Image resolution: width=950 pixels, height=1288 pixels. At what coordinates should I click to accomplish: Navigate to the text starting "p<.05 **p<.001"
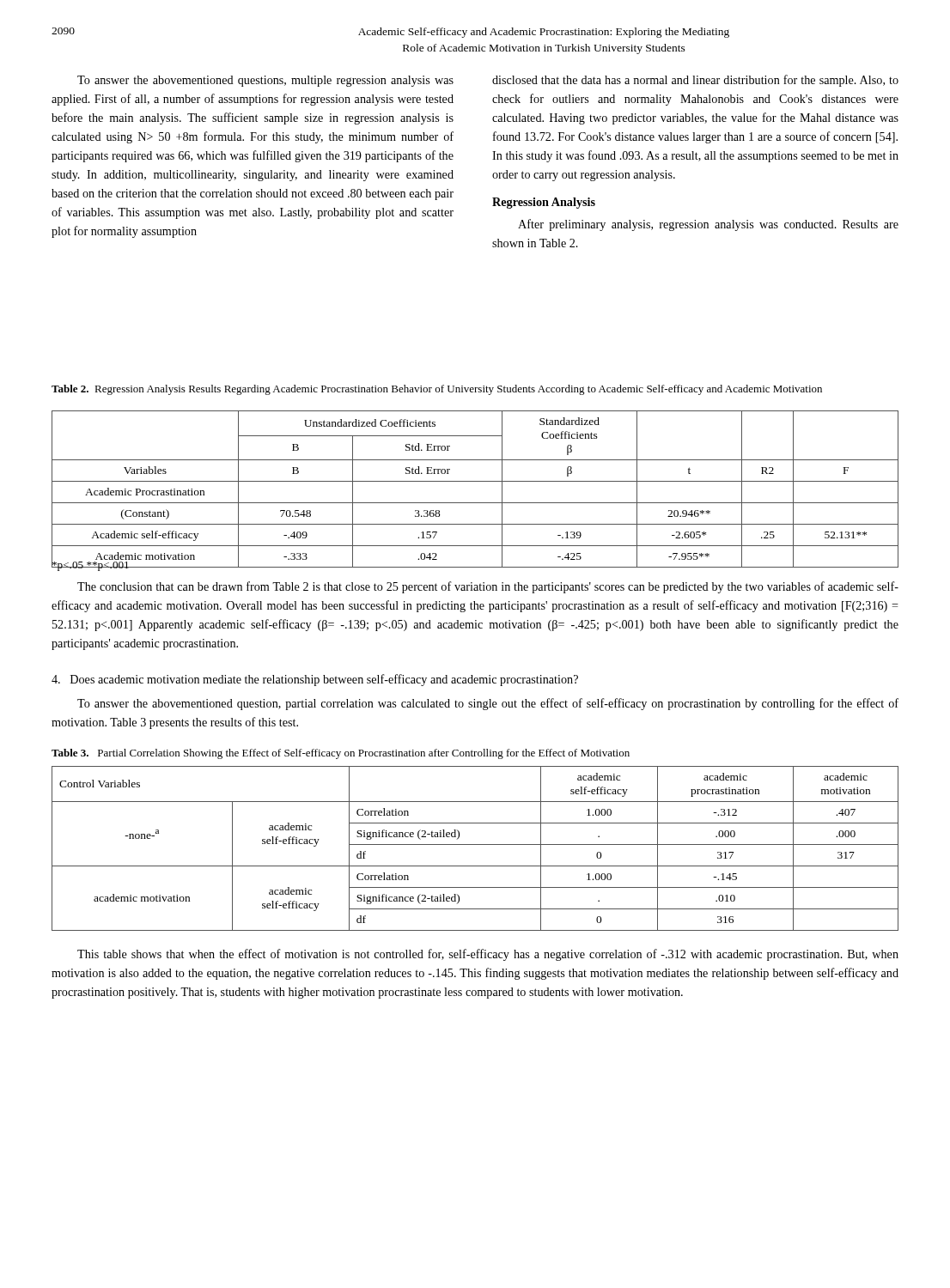[x=90, y=565]
